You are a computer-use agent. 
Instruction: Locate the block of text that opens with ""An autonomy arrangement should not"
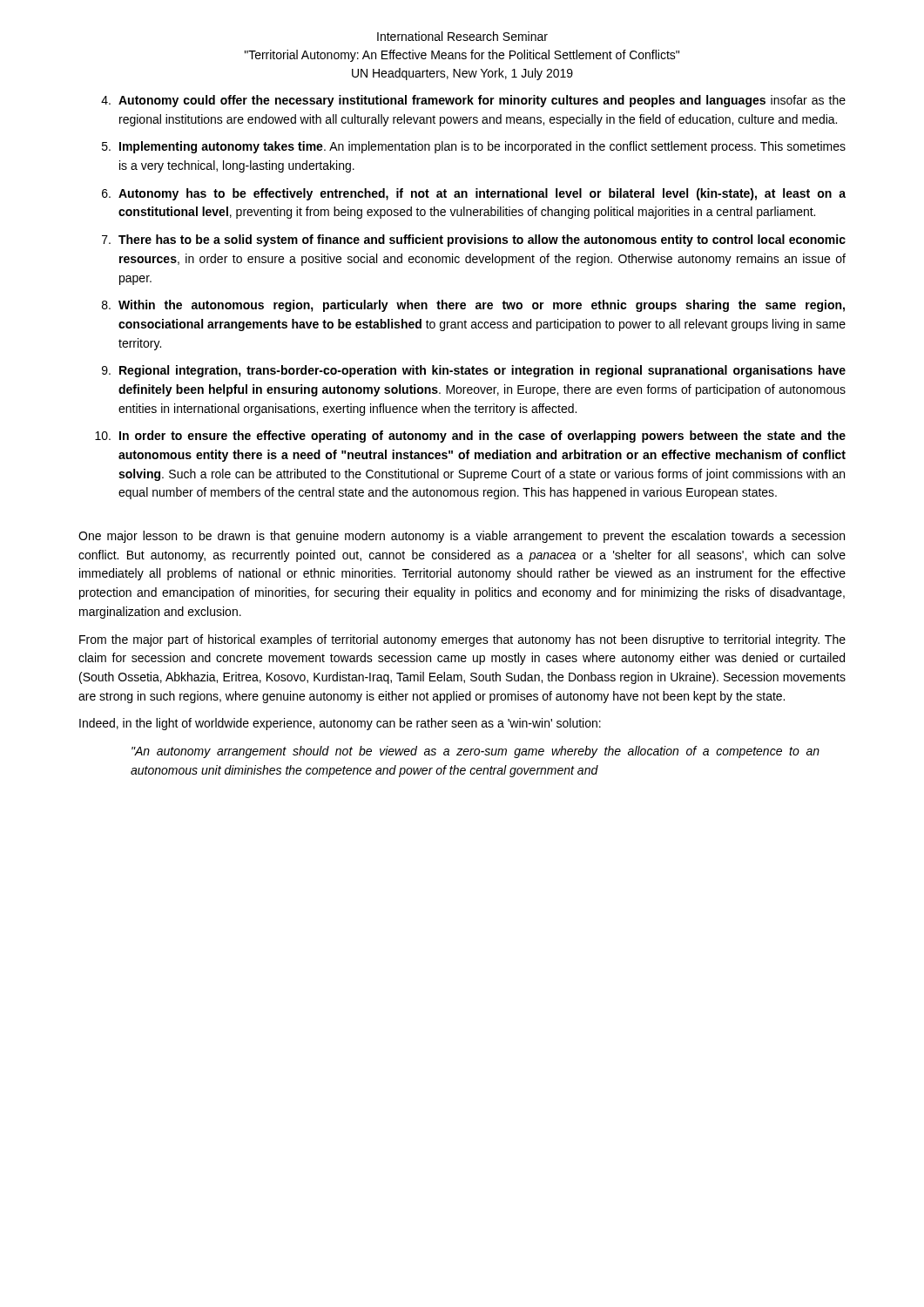pyautogui.click(x=475, y=760)
